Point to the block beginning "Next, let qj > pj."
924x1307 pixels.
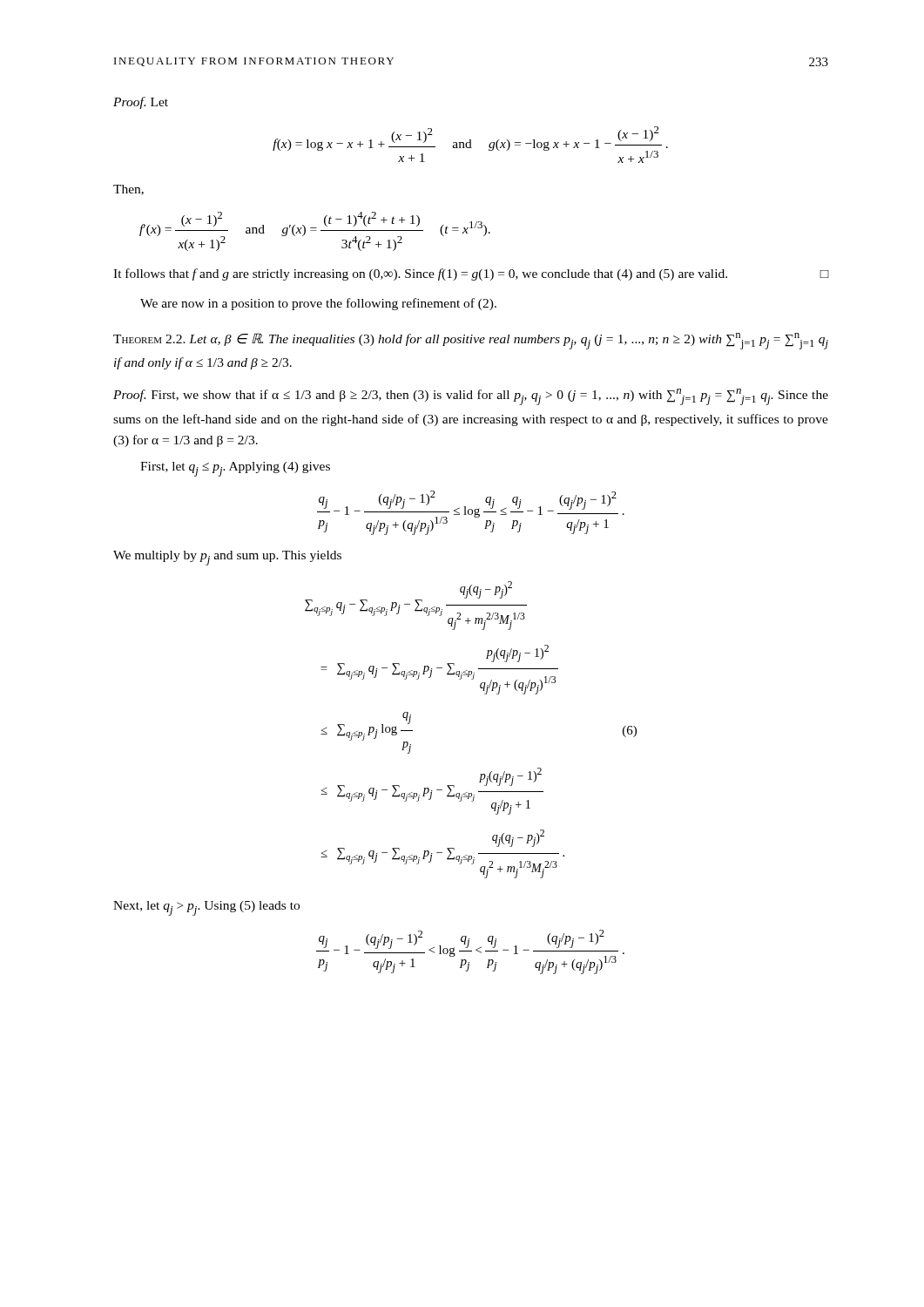(207, 907)
